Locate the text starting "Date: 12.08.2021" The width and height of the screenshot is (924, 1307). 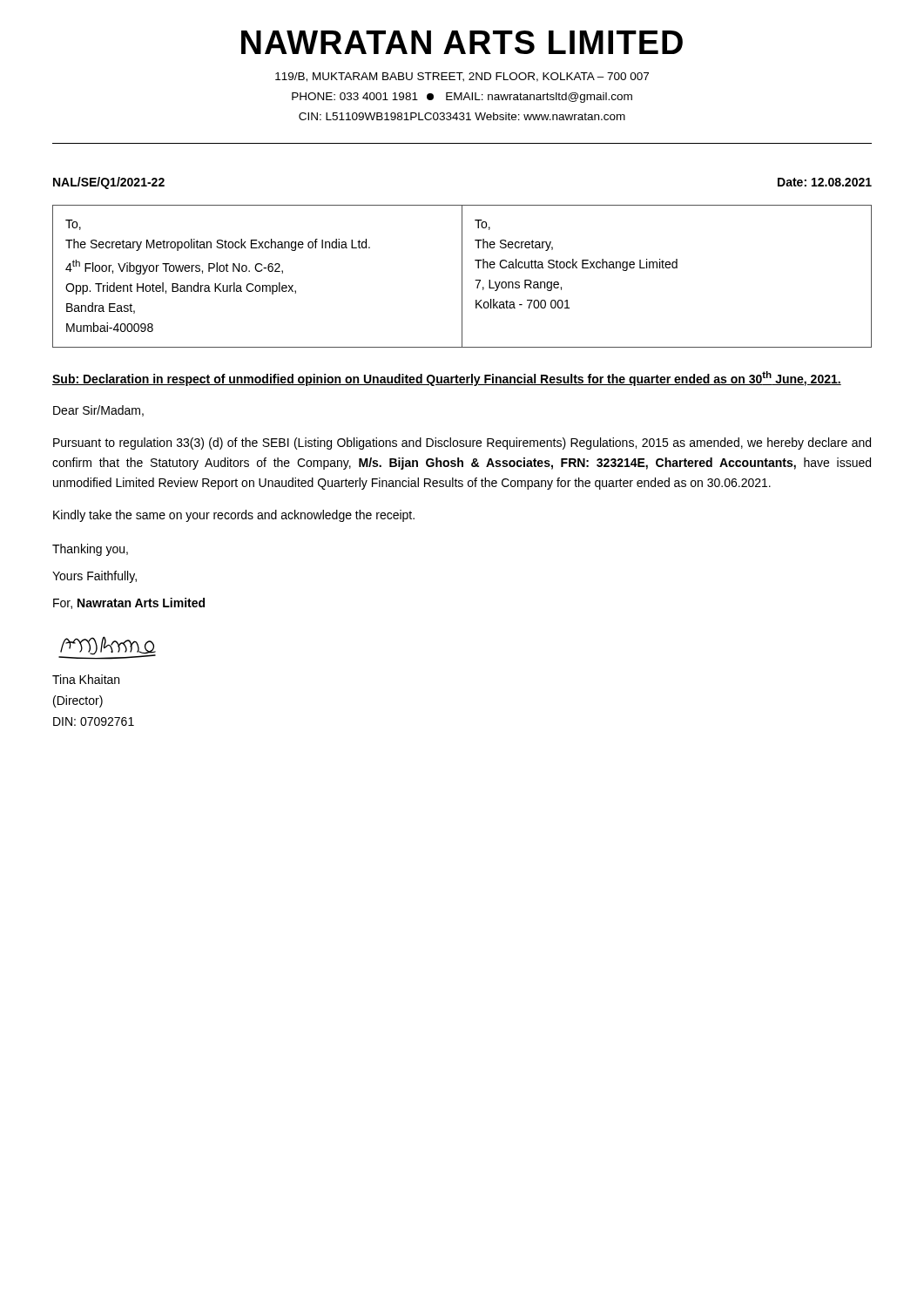tap(824, 182)
